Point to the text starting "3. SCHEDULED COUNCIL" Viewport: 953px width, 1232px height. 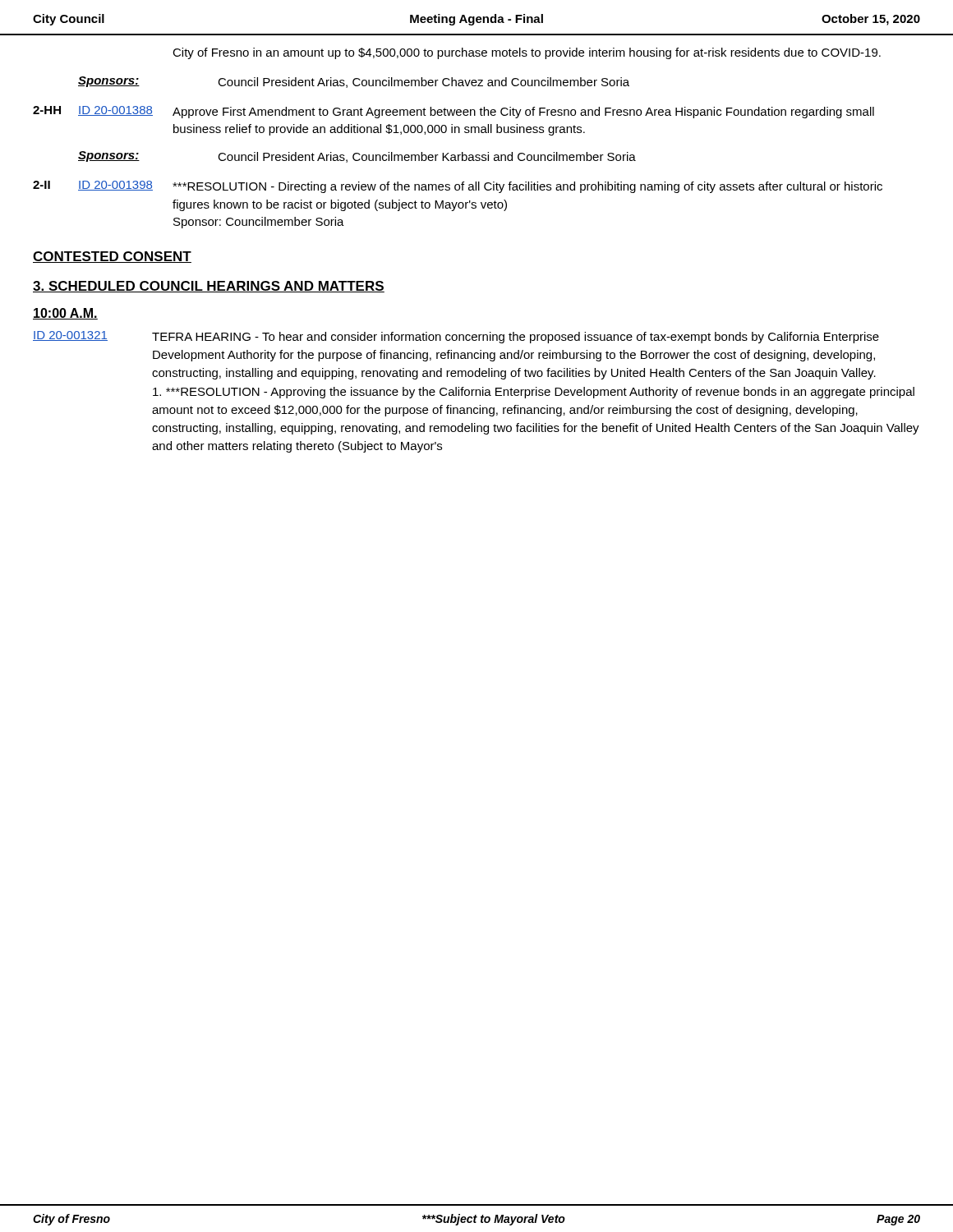(x=209, y=286)
